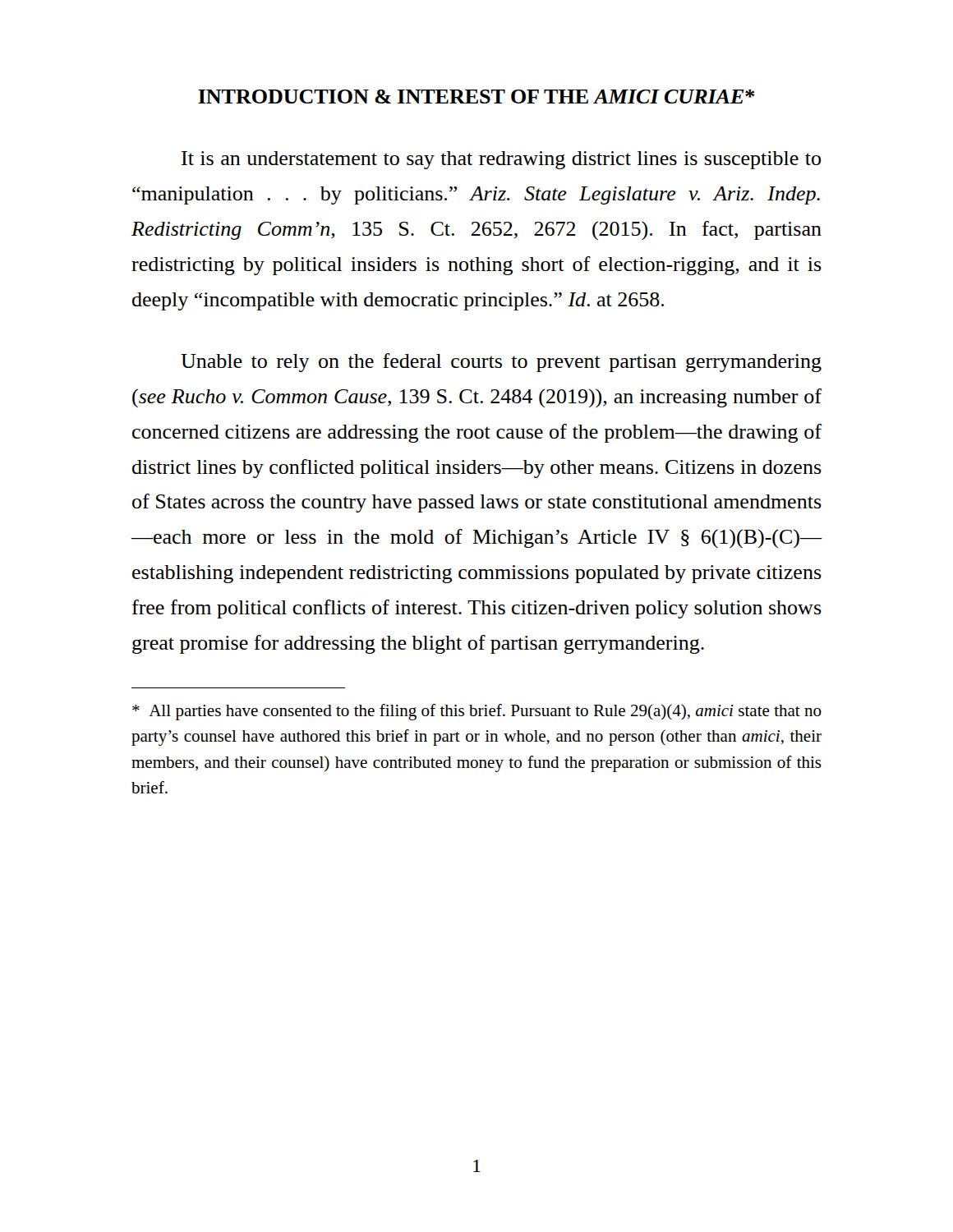953x1232 pixels.
Task: Locate the block of text that opens with "It is an understatement"
Action: coord(476,229)
